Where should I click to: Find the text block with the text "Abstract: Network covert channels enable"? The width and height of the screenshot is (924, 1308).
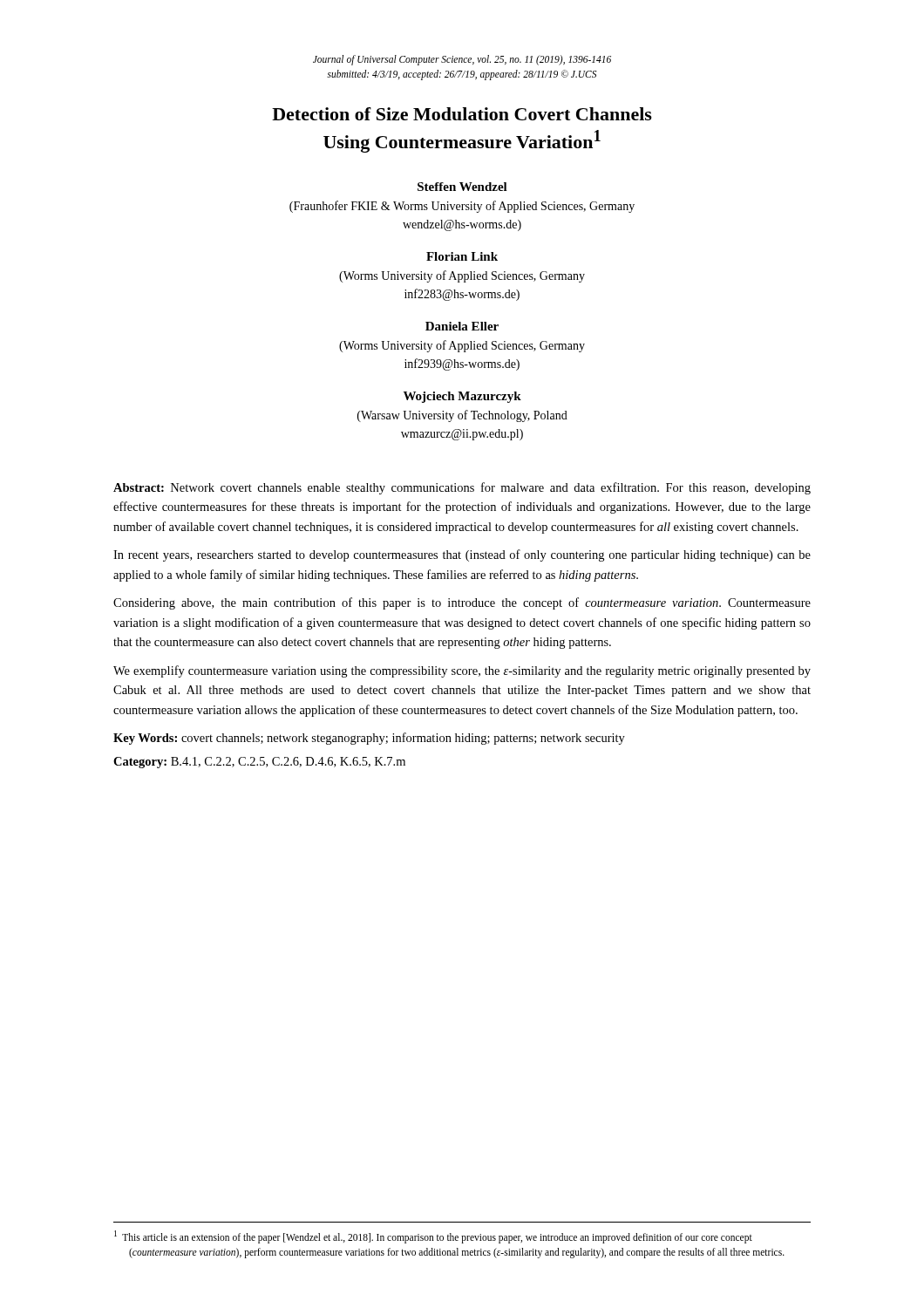pyautogui.click(x=462, y=599)
